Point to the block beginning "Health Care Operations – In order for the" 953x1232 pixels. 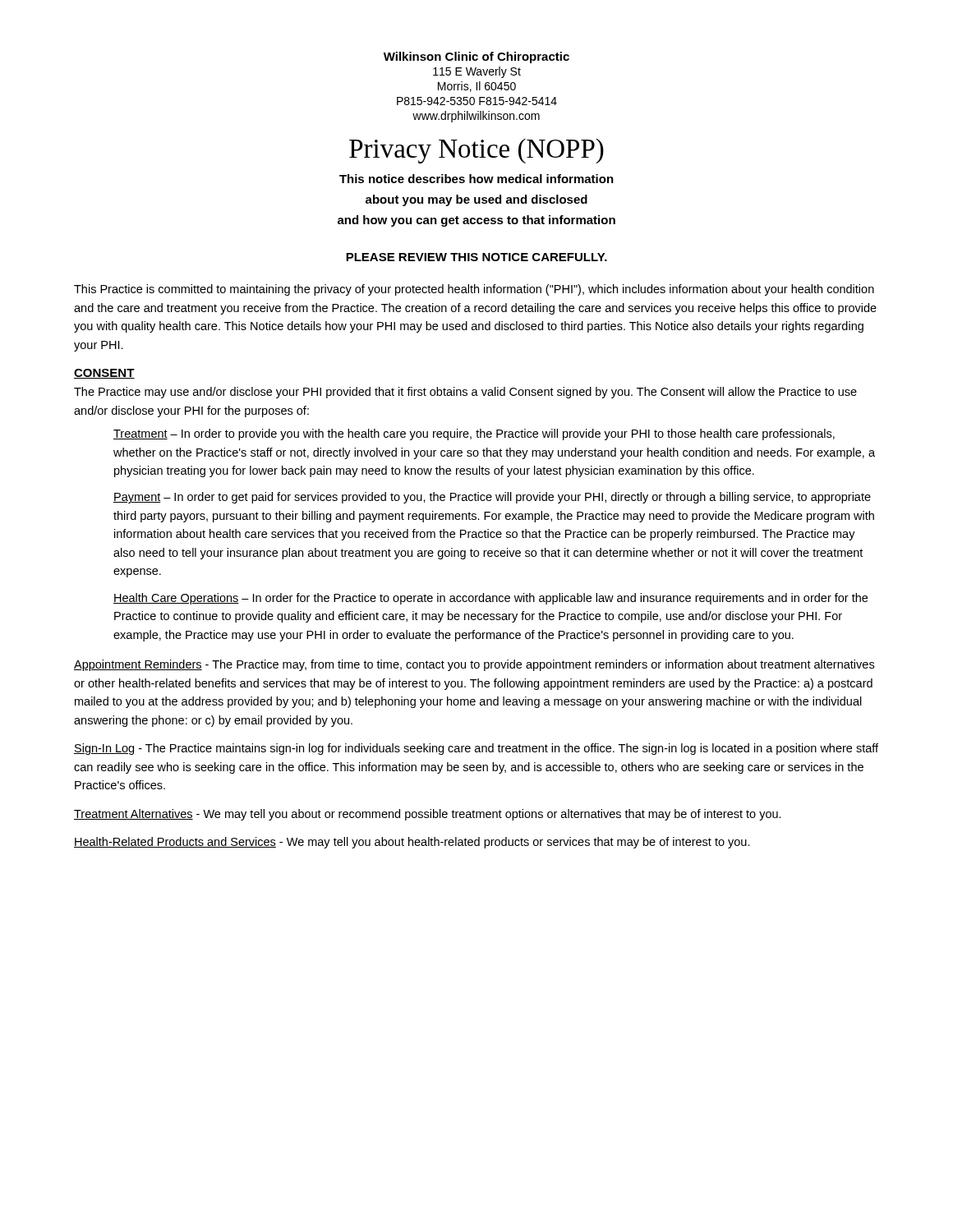click(491, 616)
